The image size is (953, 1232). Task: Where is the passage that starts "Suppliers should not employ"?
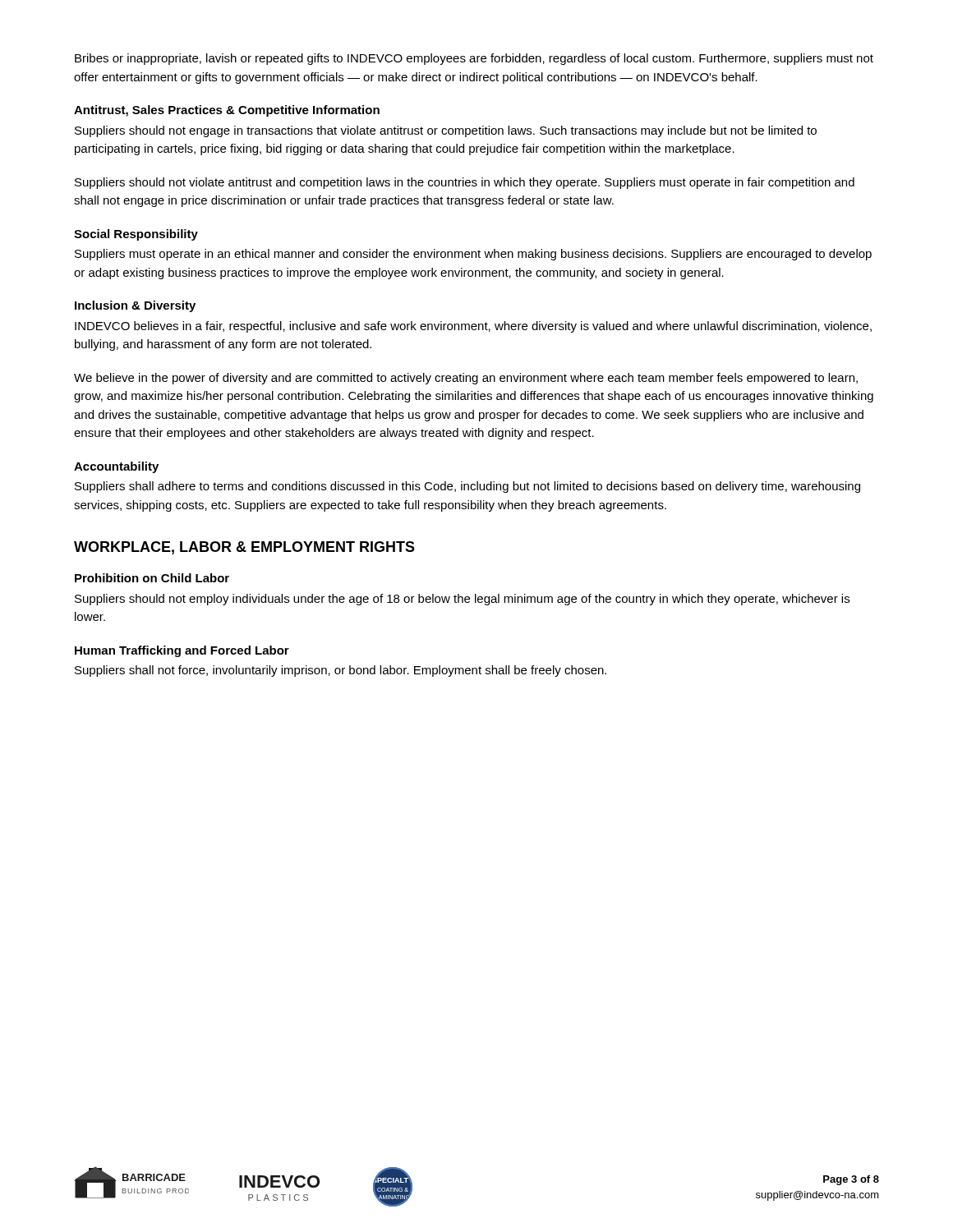[x=462, y=607]
